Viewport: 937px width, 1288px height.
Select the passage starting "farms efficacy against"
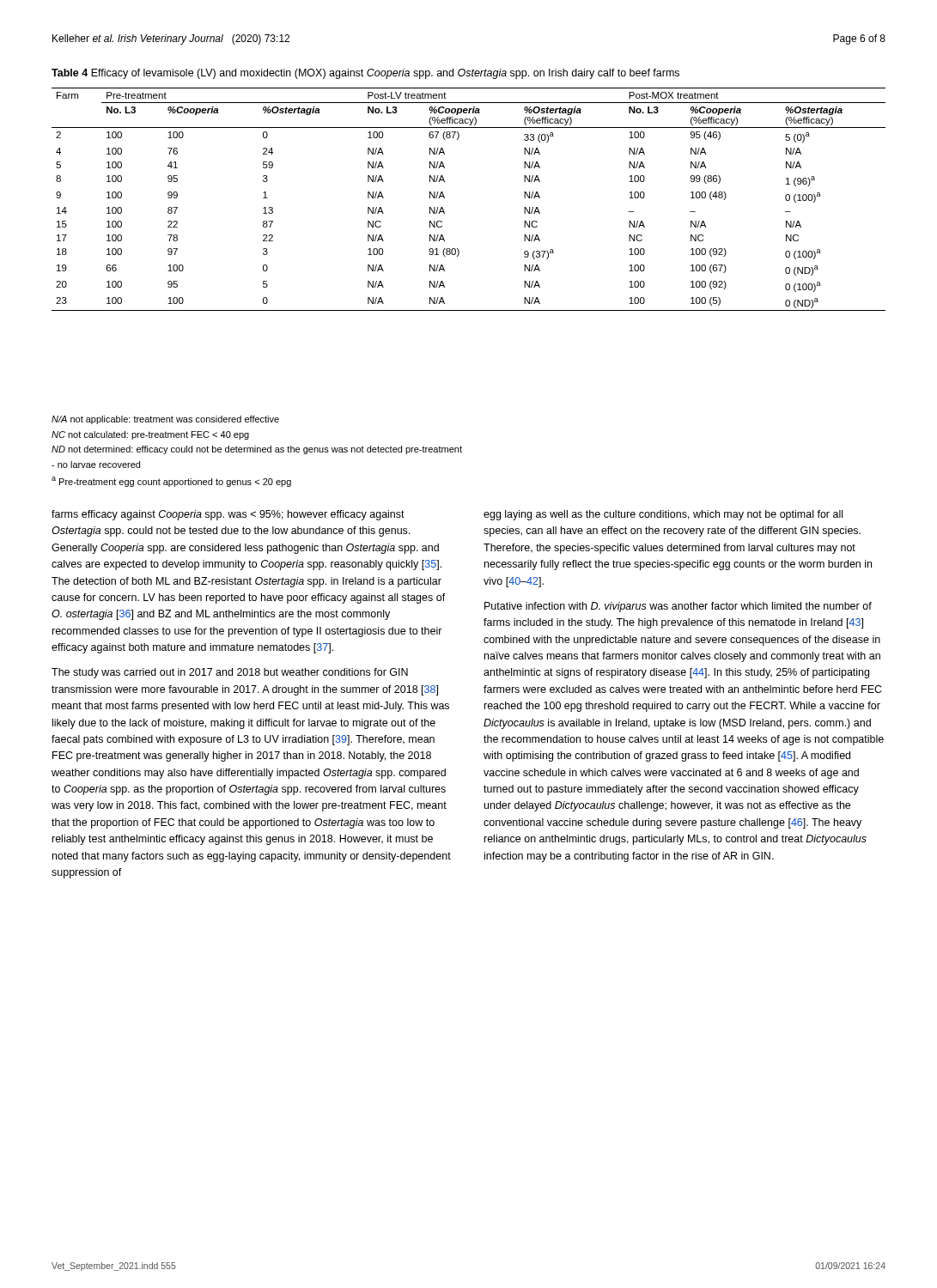pyautogui.click(x=253, y=694)
